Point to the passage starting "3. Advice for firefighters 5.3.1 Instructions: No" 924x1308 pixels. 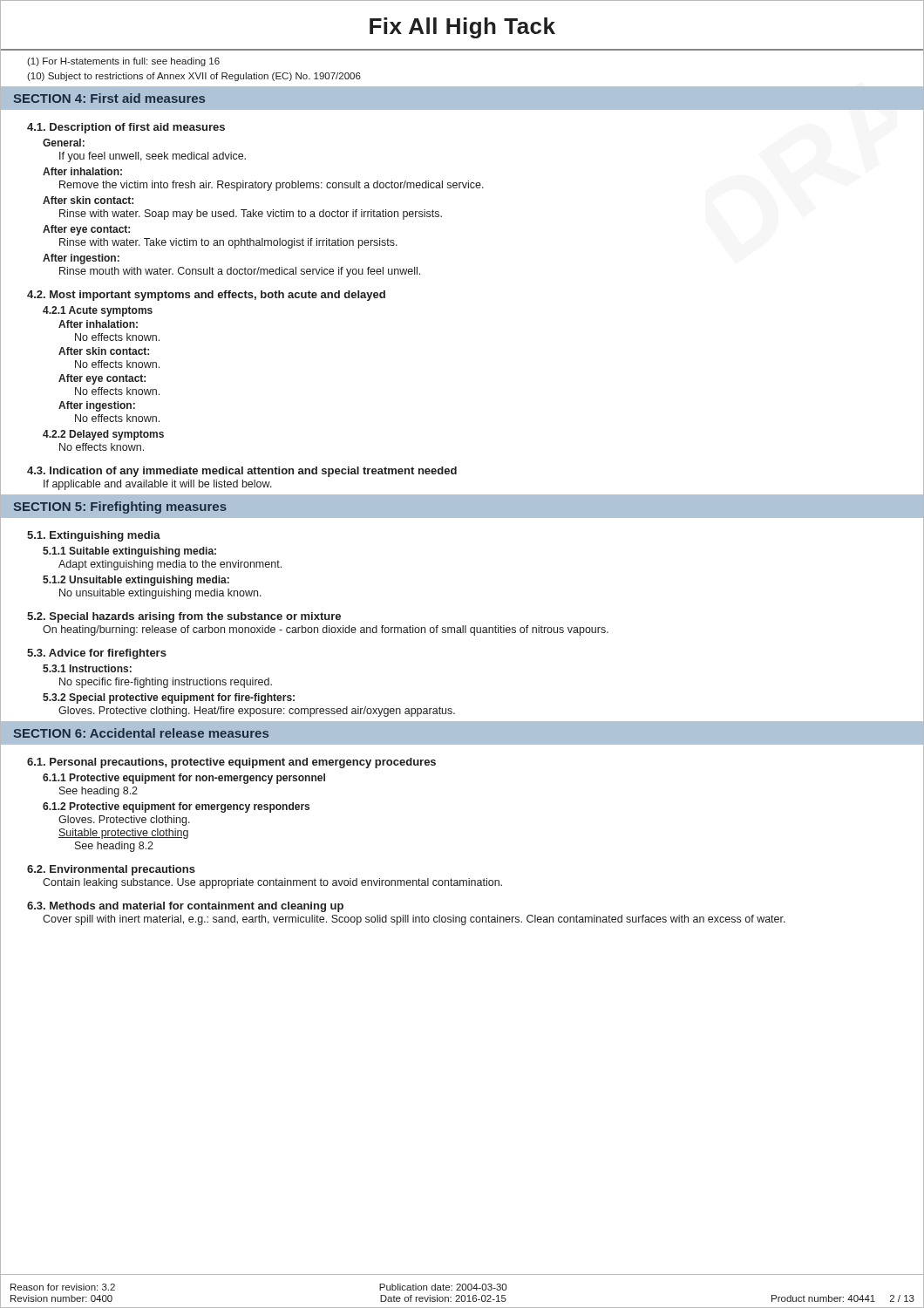pos(97,654)
